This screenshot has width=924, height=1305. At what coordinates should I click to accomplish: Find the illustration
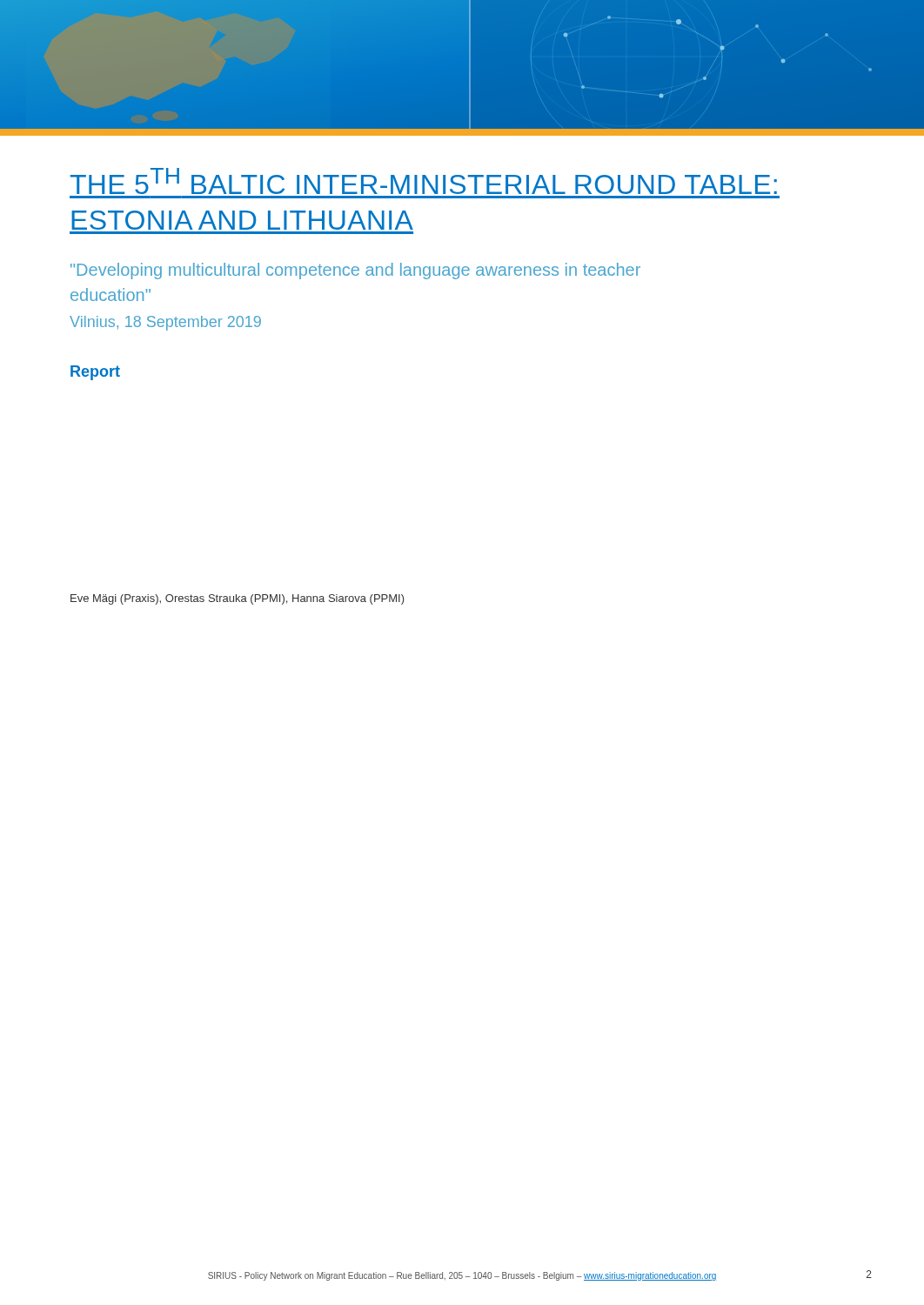(462, 64)
